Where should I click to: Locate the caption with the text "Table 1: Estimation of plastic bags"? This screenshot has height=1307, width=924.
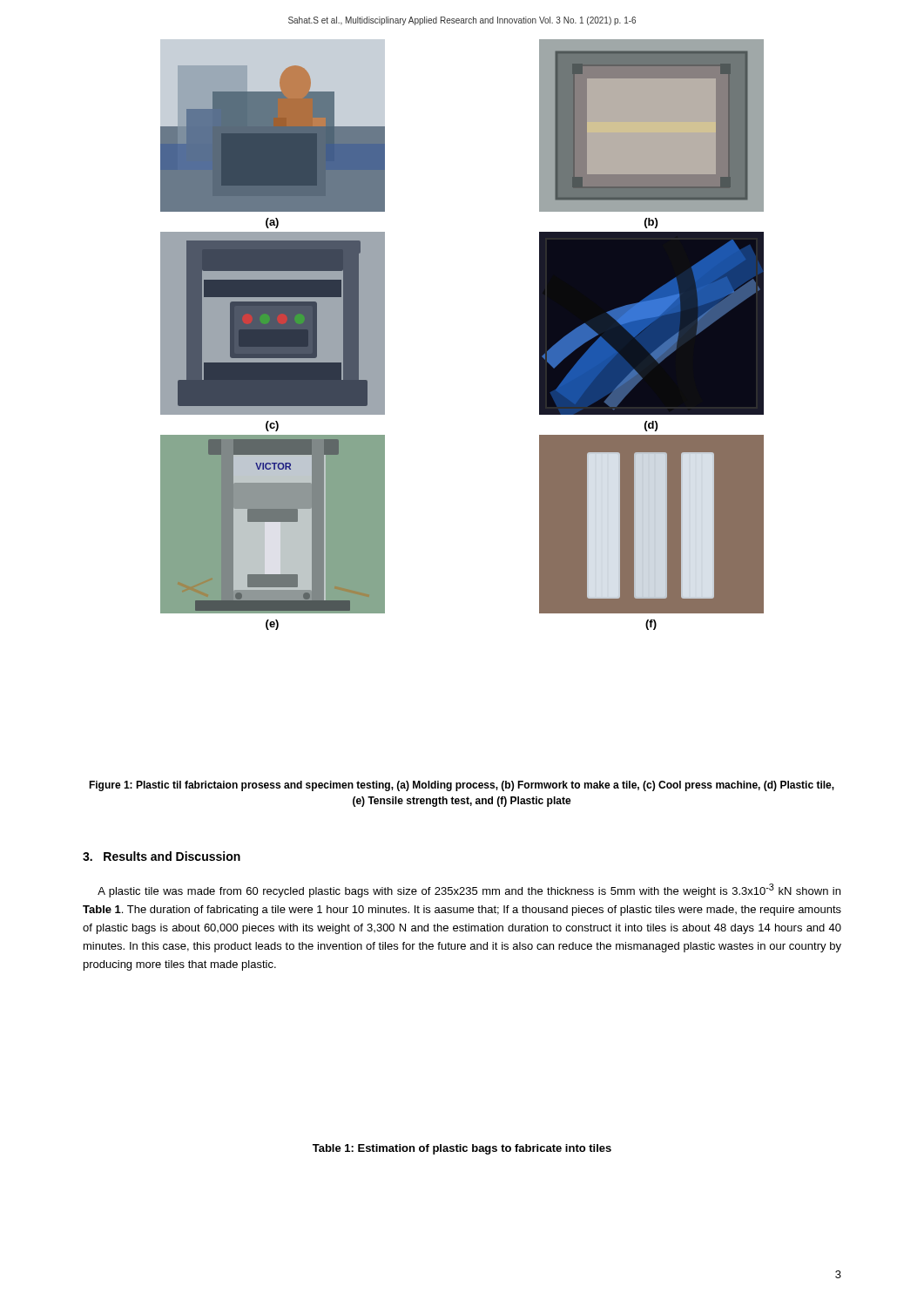[x=462, y=1148]
